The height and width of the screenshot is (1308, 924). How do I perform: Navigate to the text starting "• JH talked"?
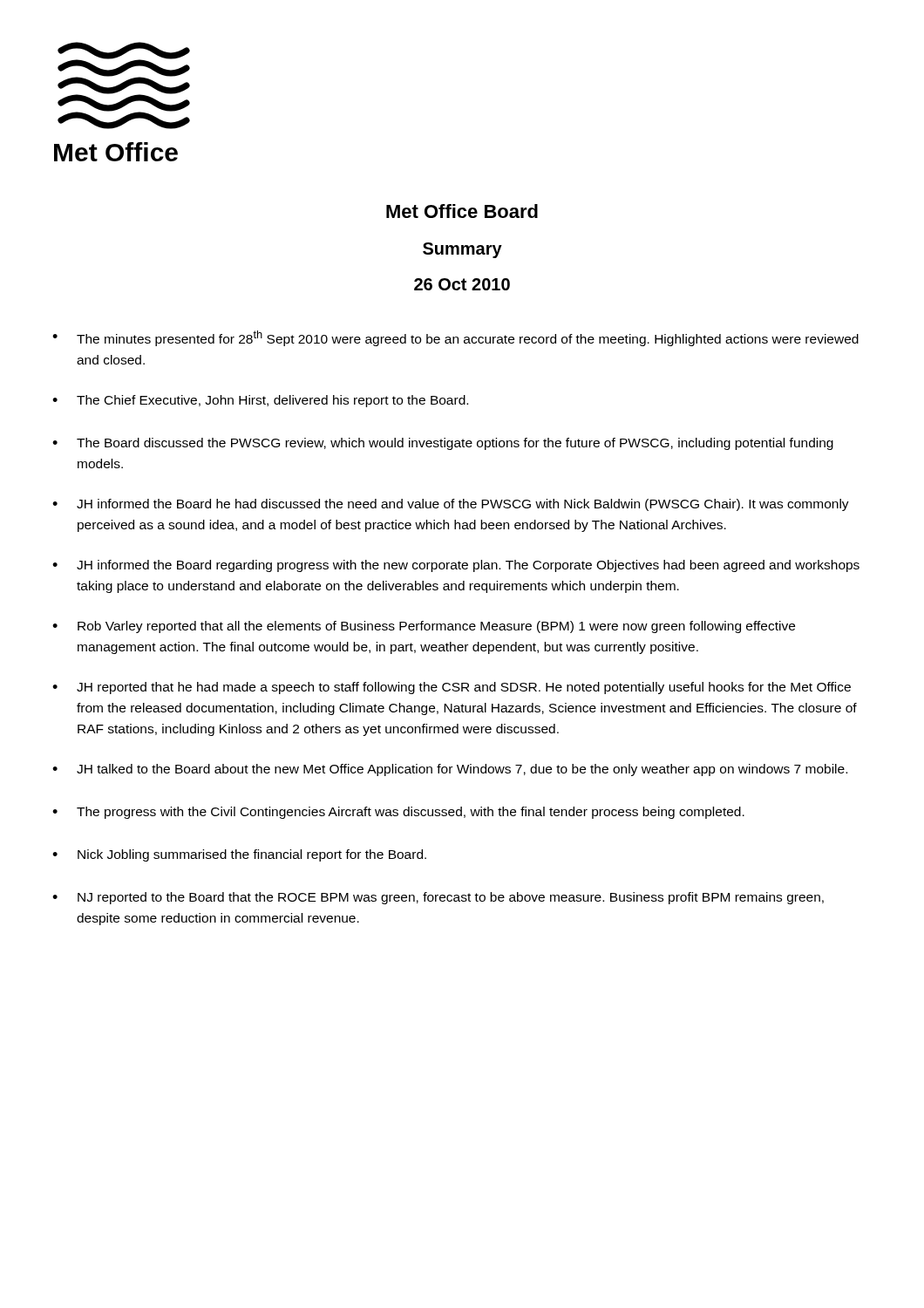462,771
